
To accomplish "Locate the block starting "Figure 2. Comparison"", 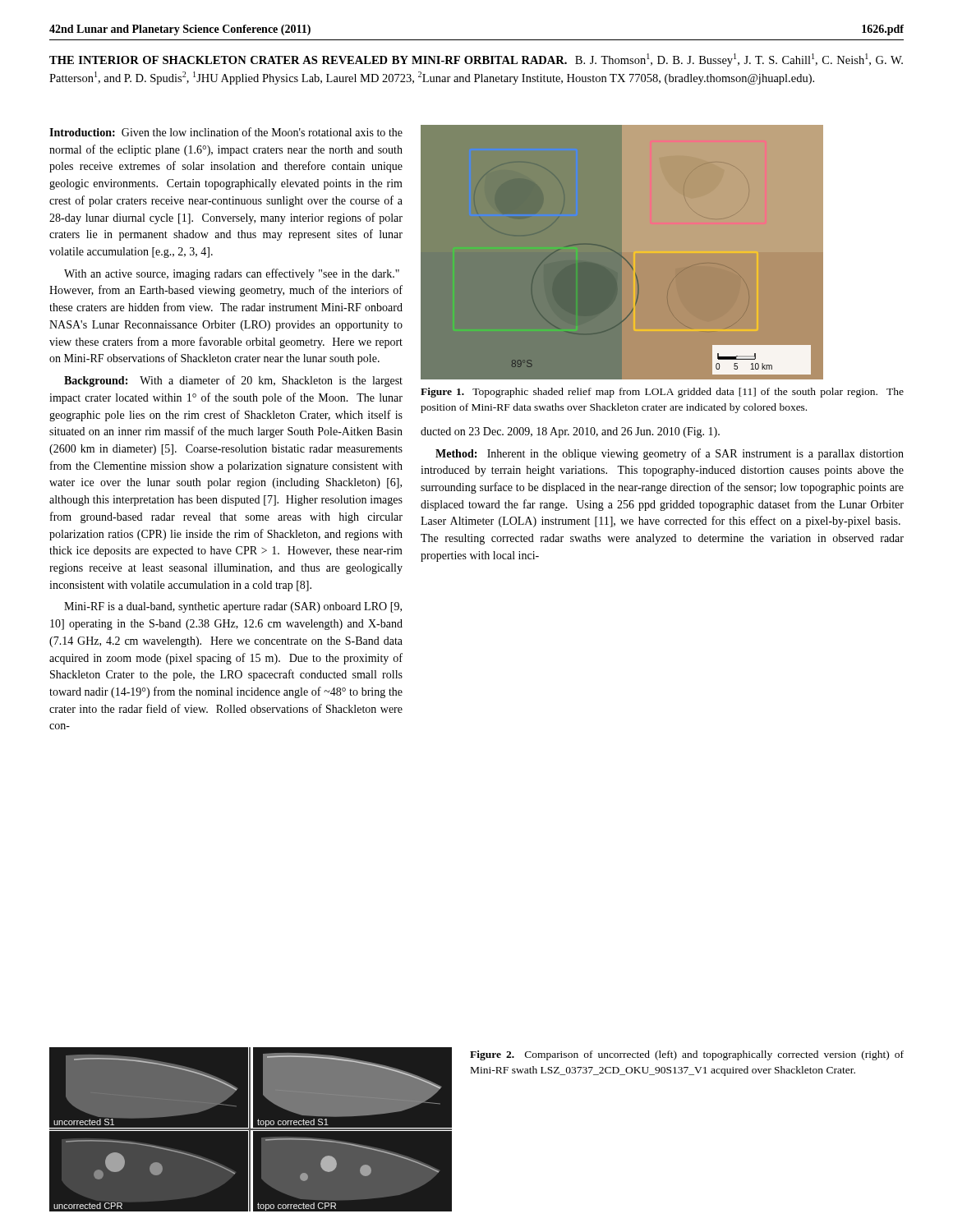I will (687, 1062).
